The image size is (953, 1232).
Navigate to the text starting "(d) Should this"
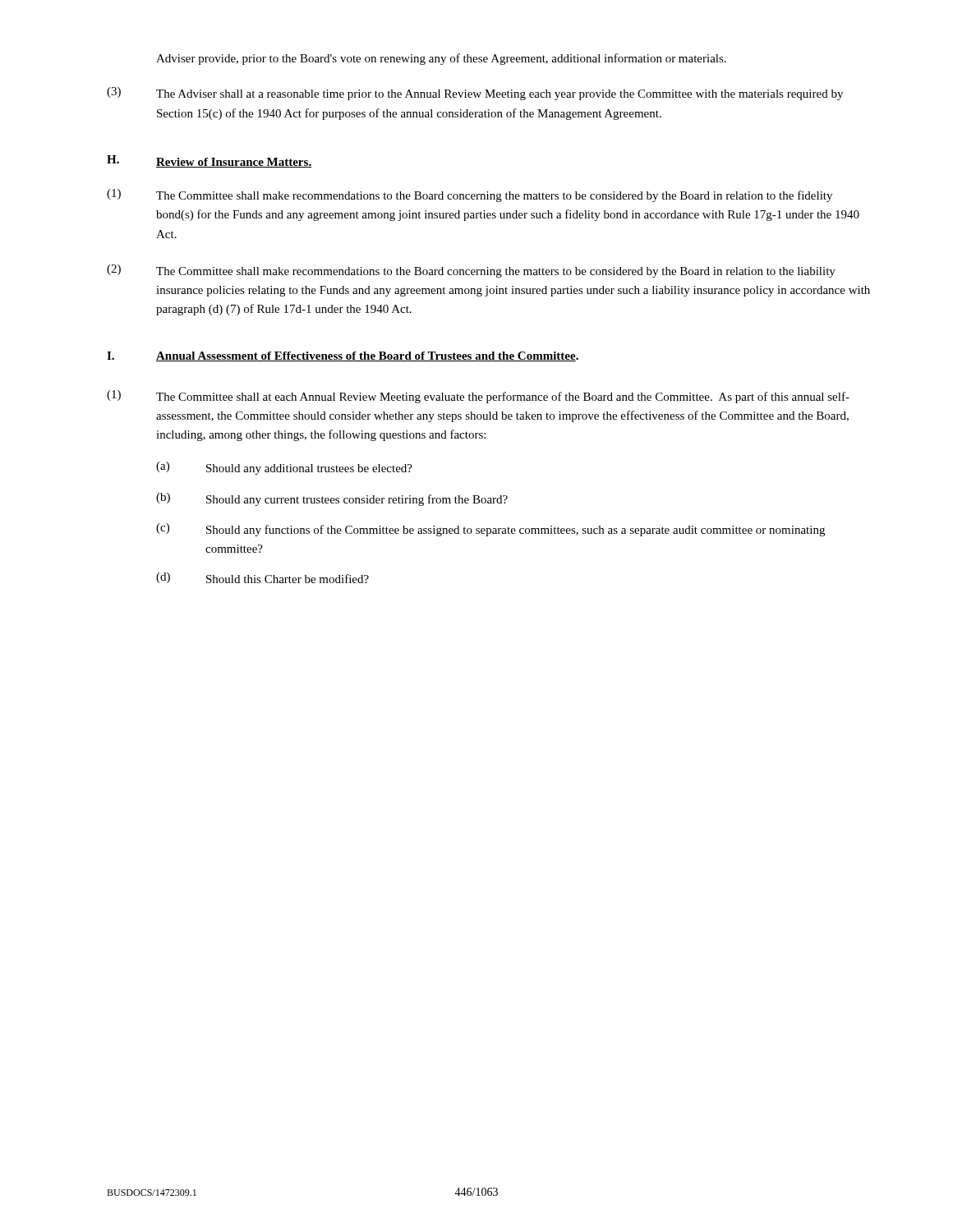coord(262,578)
